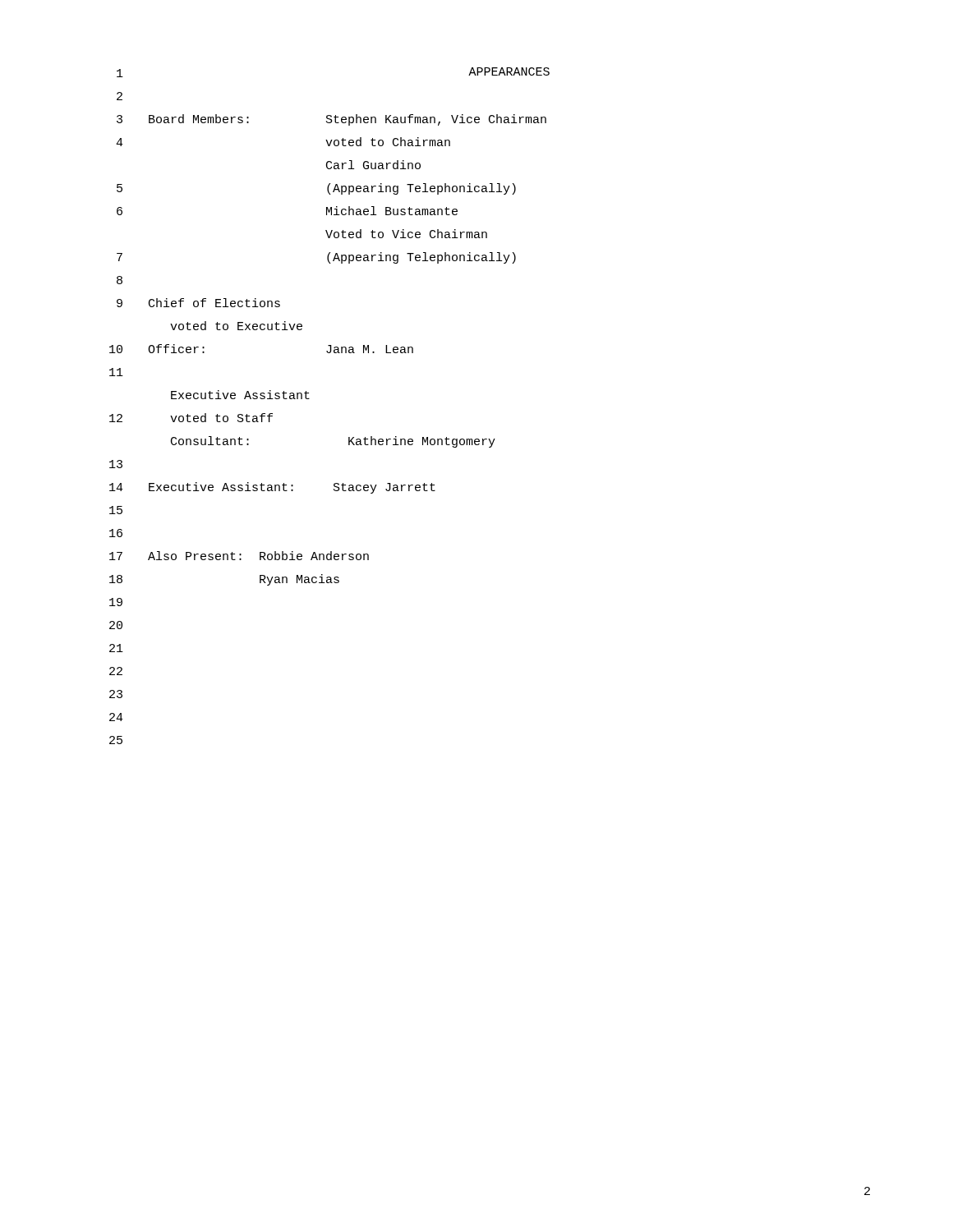Find "18 Ryan Macias" on this page
The image size is (953, 1232).
point(112,579)
